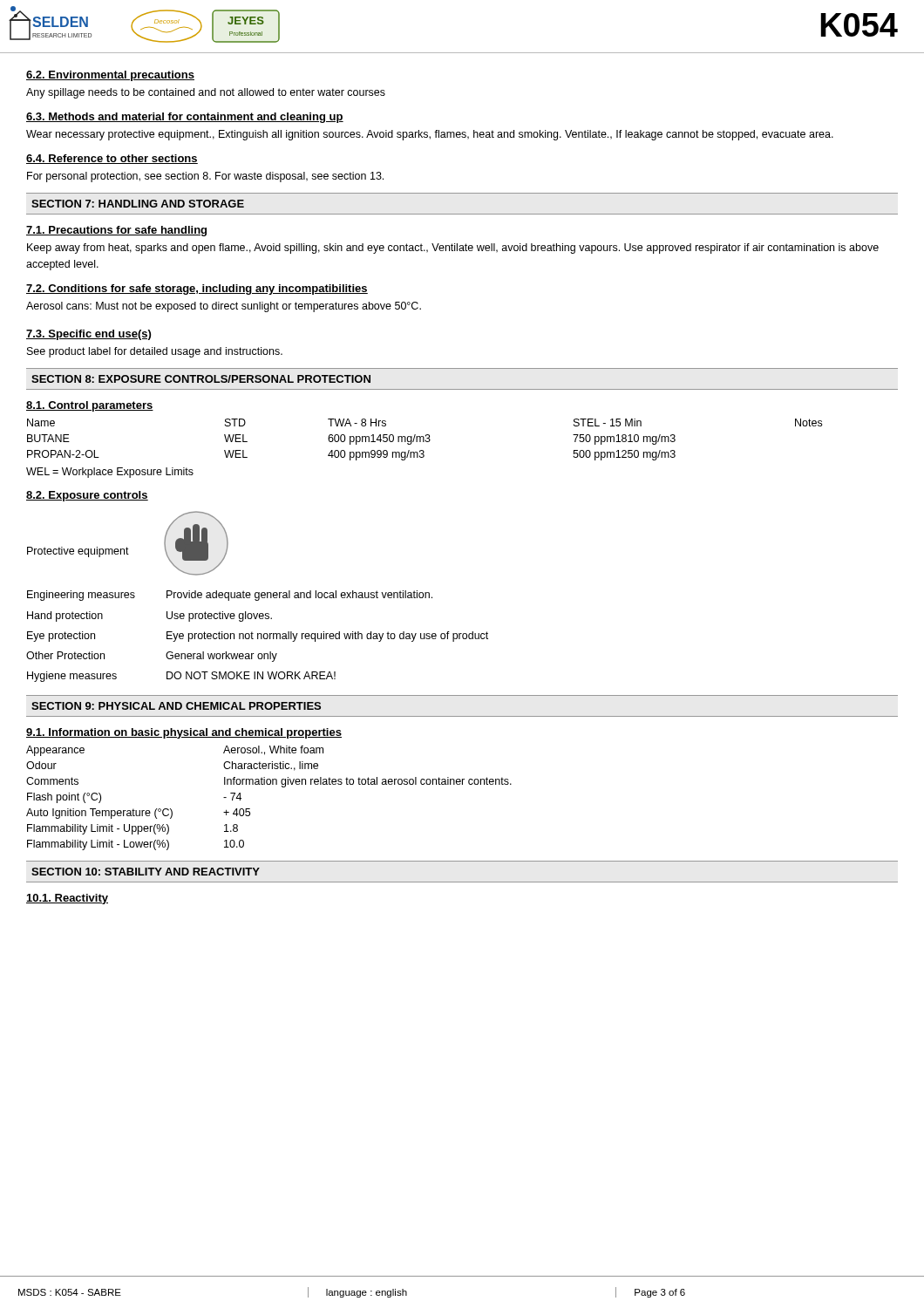
Task: Click on the text block that says "Keep away from heat, sparks and open"
Action: 462,256
